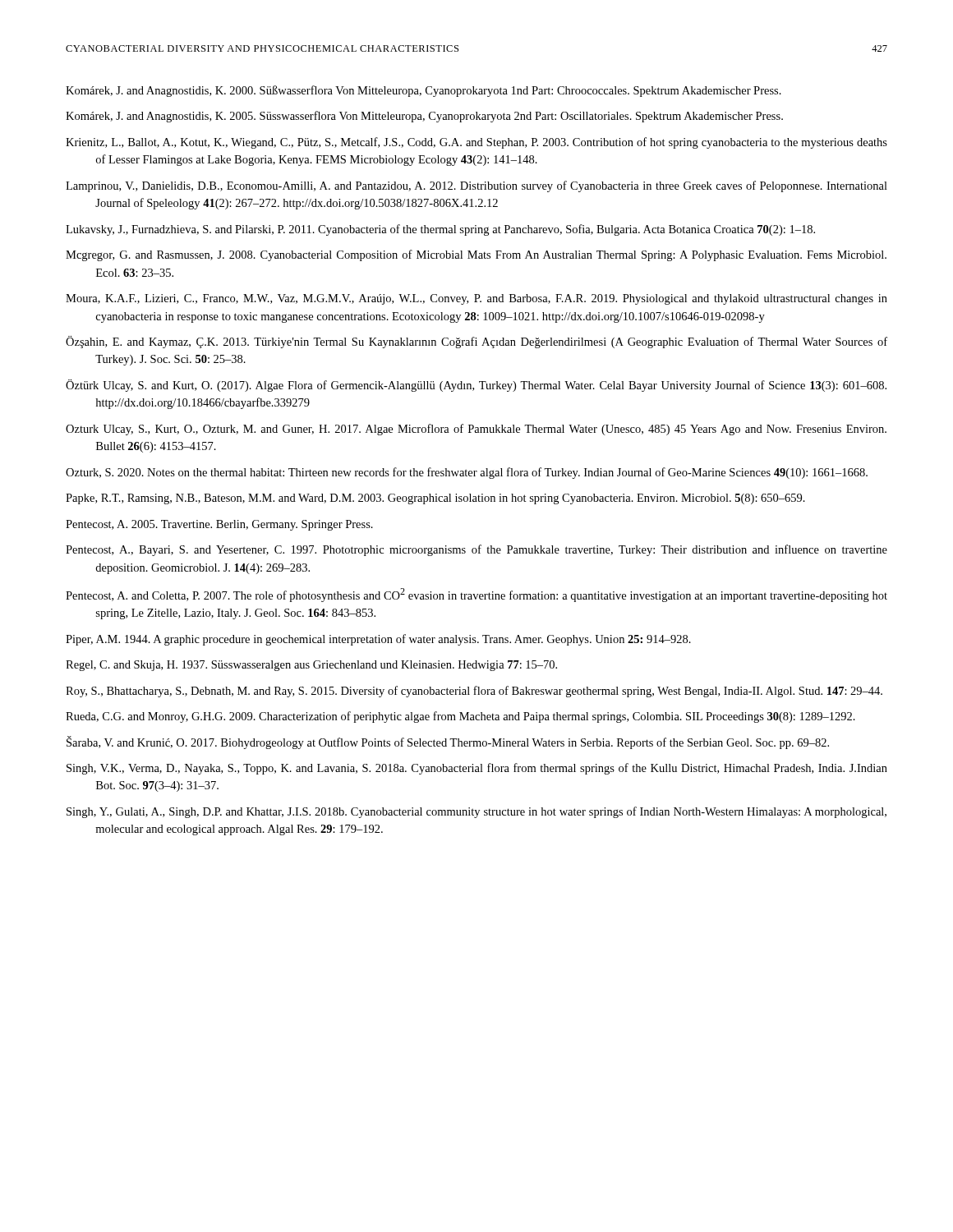Image resolution: width=953 pixels, height=1232 pixels.
Task: Point to the block starting "Mcgregor, G. and Rasmussen, J. 2008."
Action: [476, 264]
